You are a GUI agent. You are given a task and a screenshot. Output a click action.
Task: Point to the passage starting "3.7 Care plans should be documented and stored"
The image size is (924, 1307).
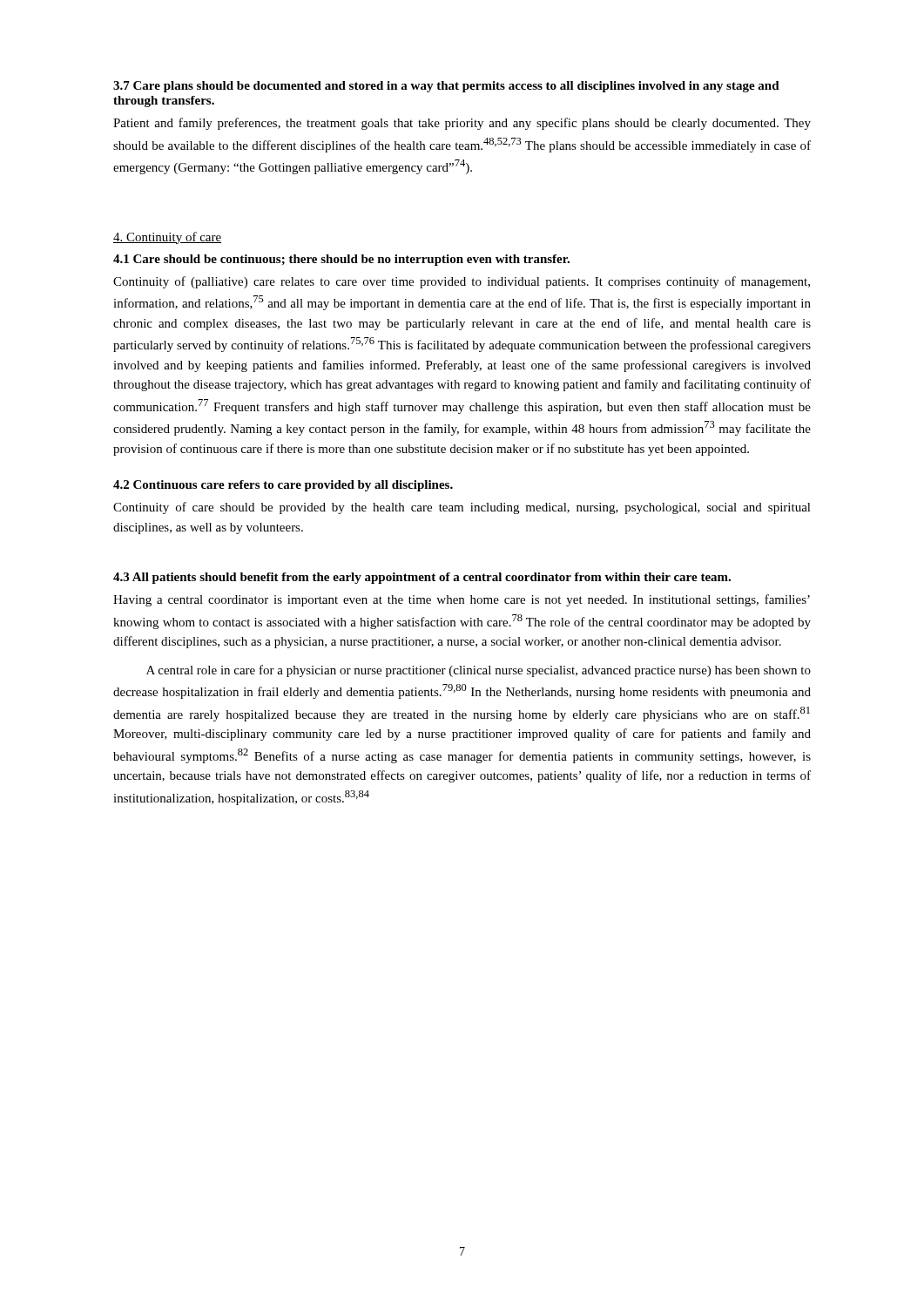click(x=446, y=93)
